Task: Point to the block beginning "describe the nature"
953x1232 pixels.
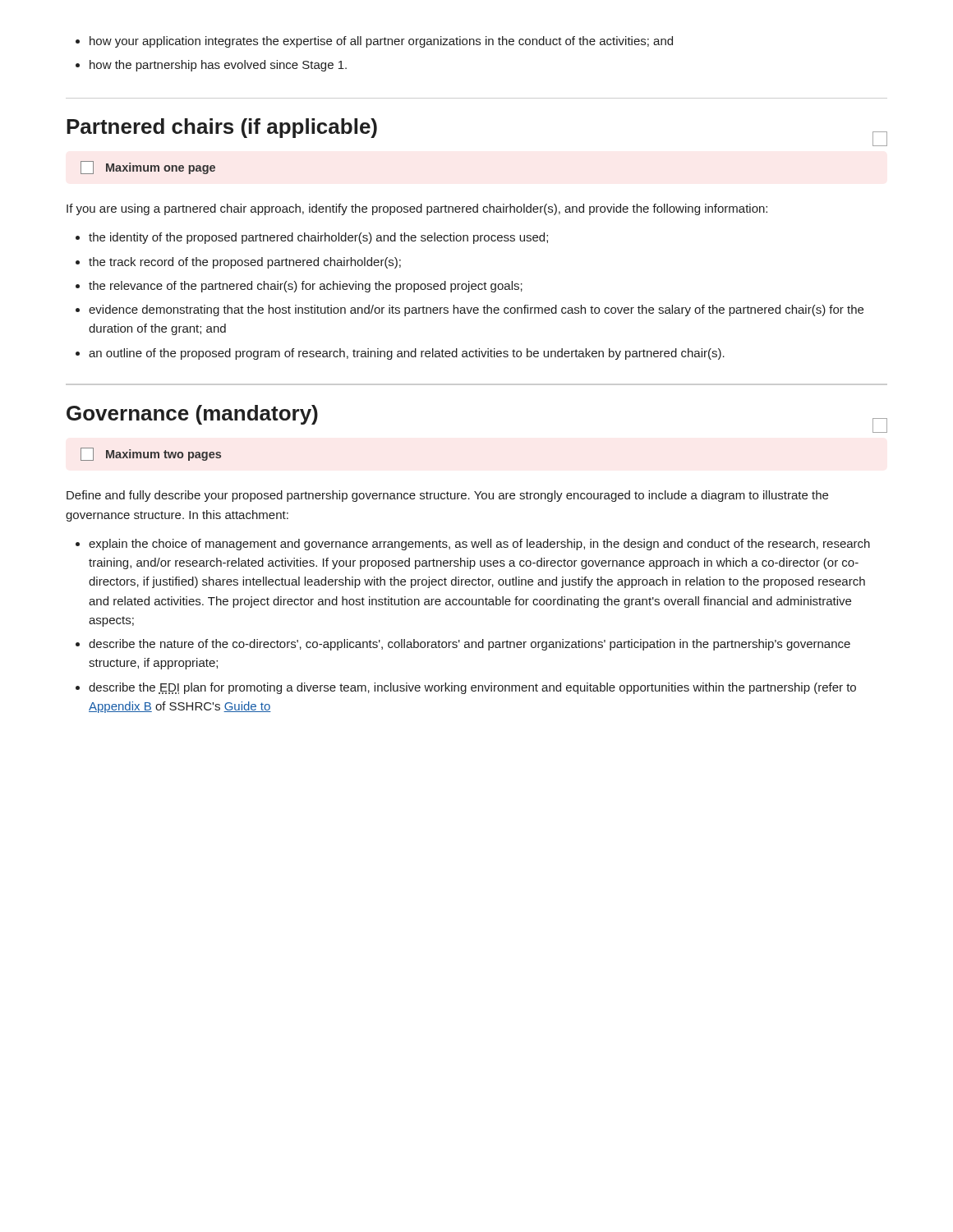Action: click(x=488, y=653)
